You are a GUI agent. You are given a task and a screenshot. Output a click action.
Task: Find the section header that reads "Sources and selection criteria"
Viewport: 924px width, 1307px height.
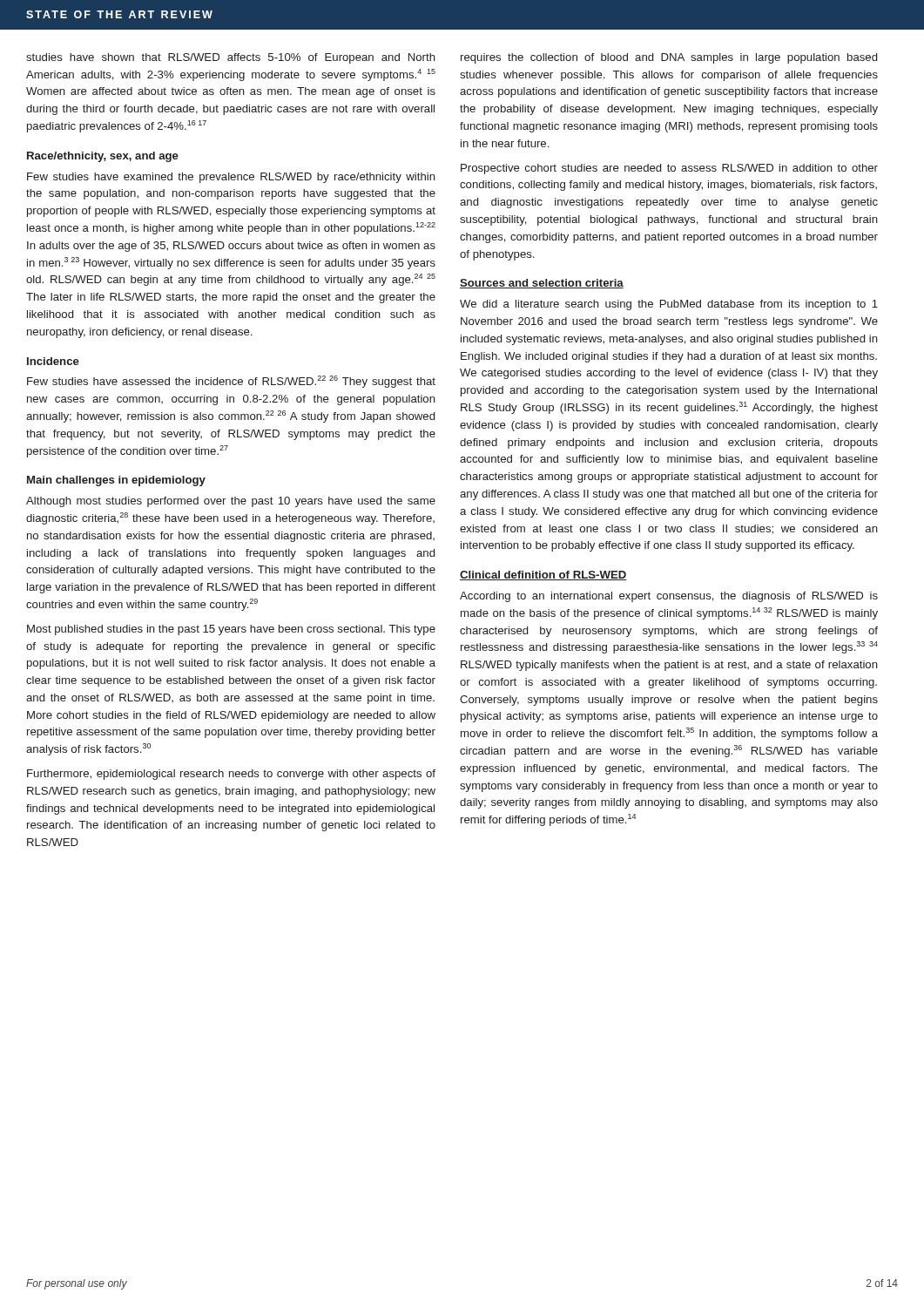pyautogui.click(x=542, y=283)
